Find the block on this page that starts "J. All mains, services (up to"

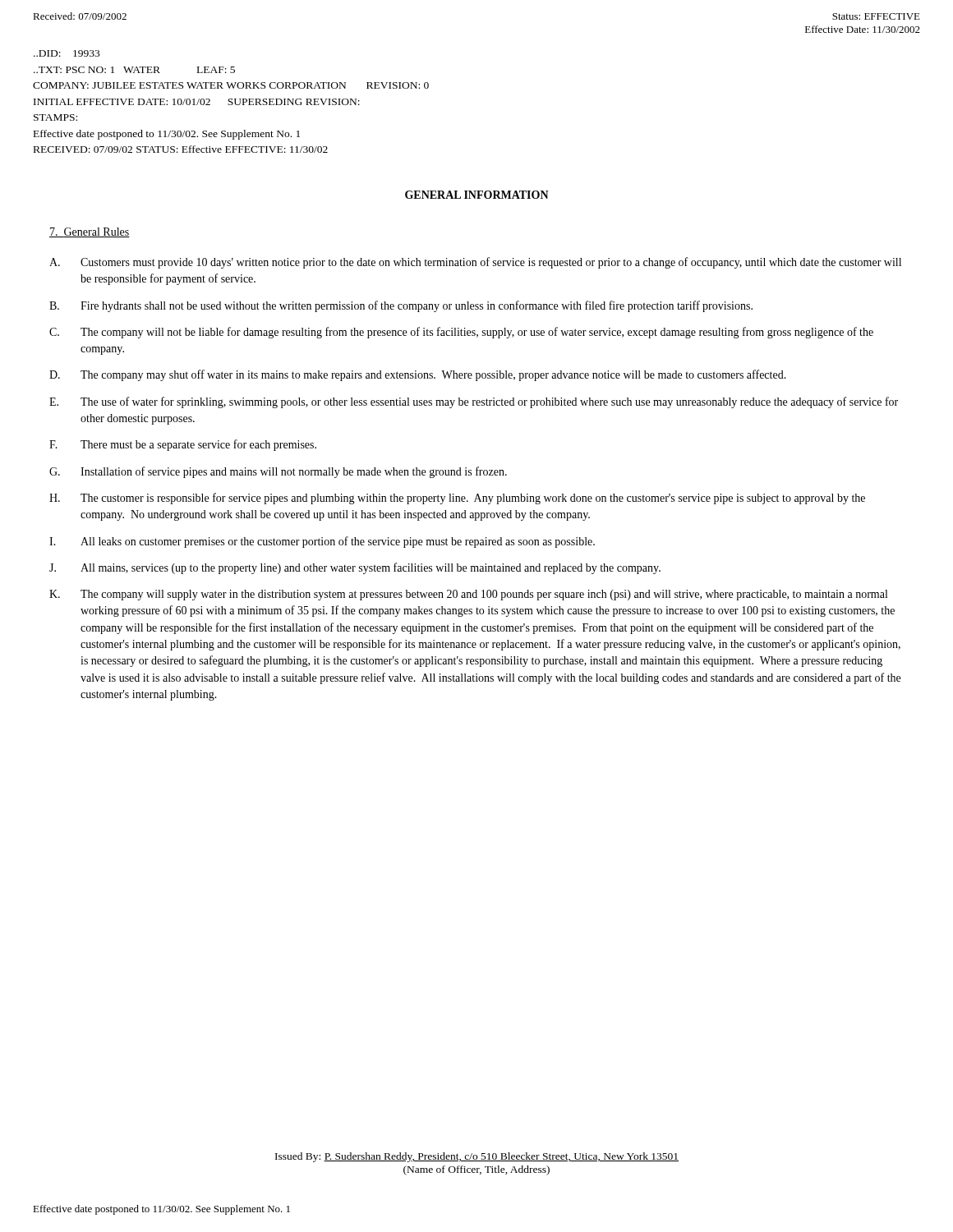pos(479,568)
